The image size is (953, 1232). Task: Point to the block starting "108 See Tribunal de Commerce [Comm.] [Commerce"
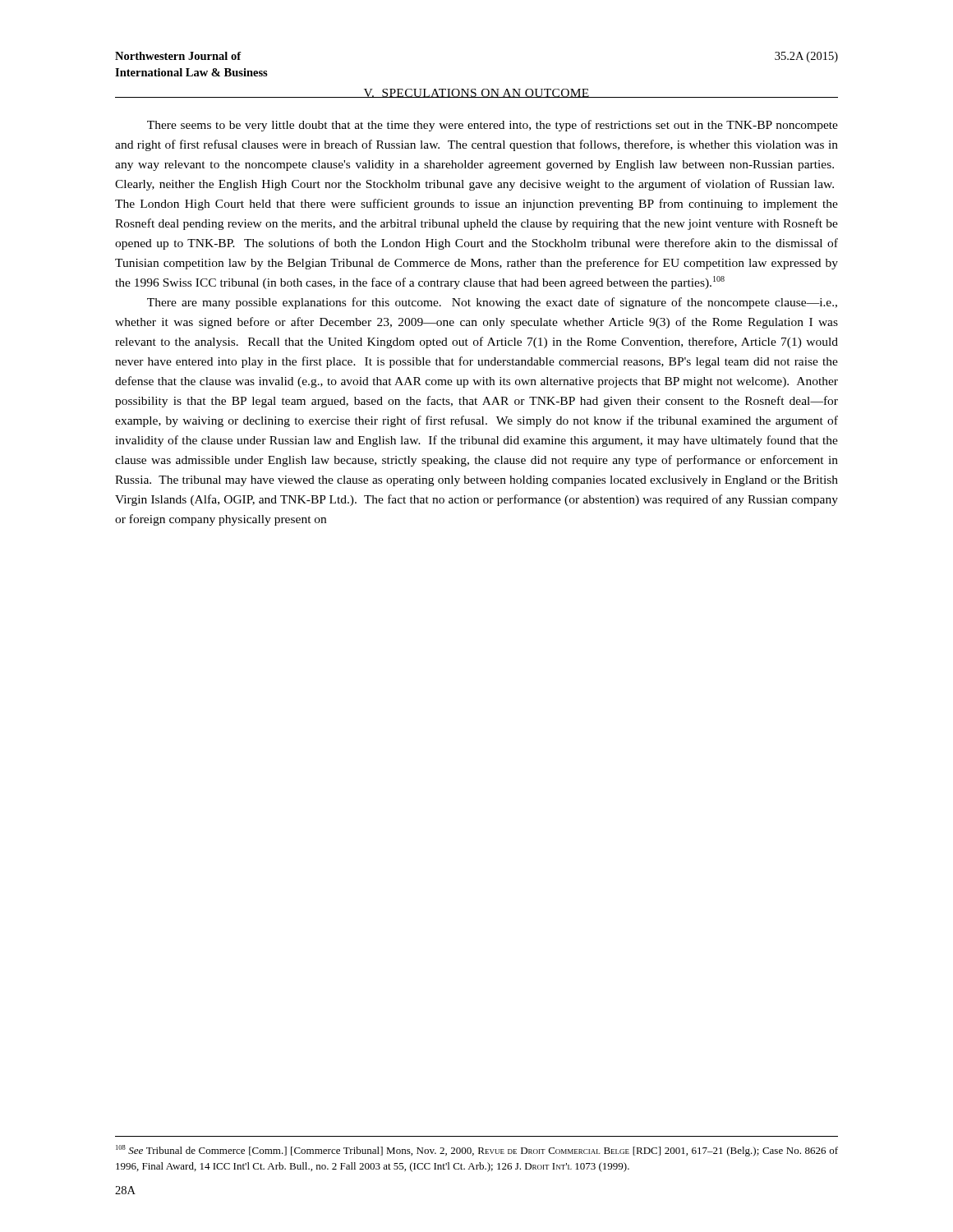[x=476, y=1159]
